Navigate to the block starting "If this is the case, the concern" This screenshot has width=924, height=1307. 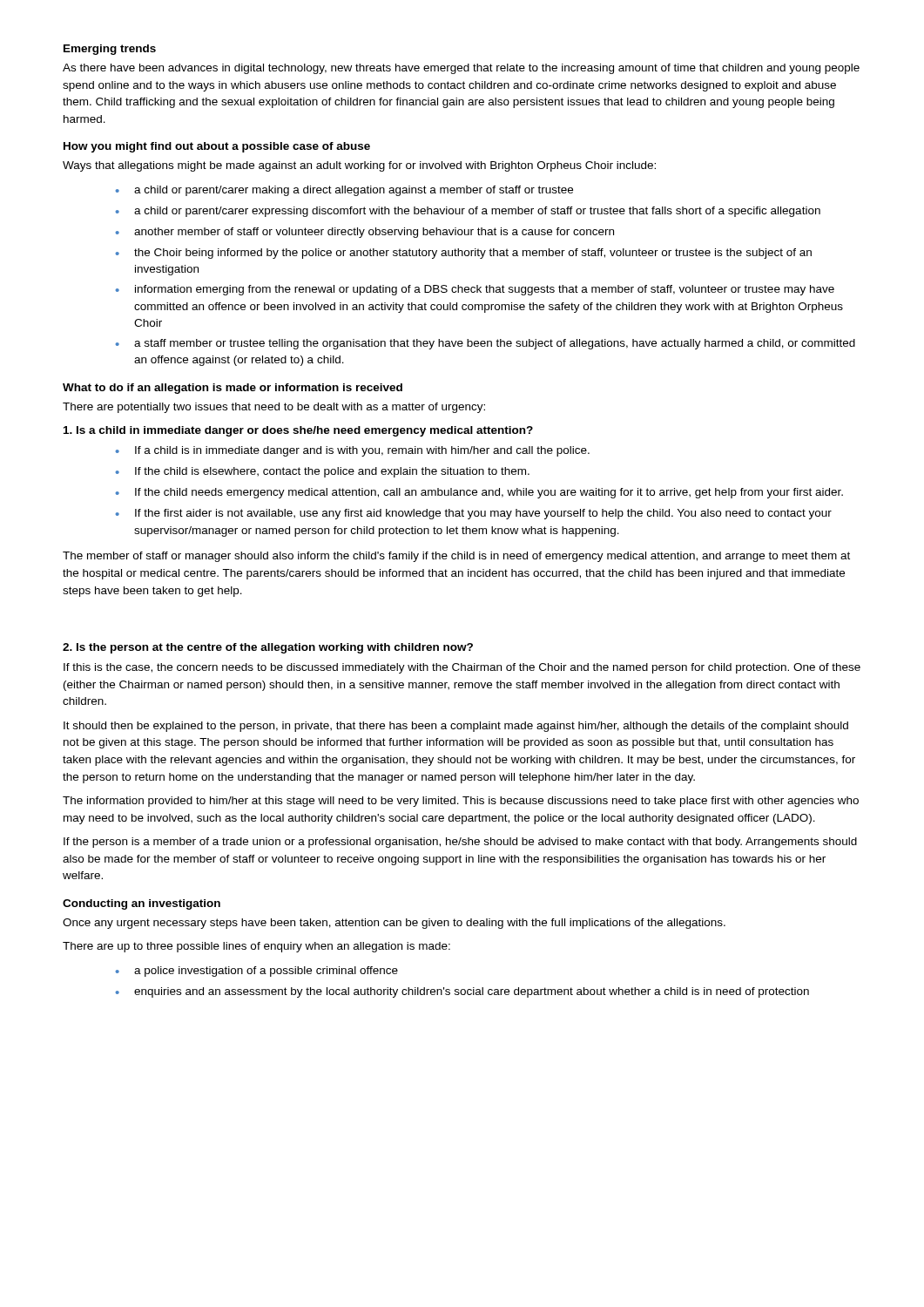click(462, 684)
